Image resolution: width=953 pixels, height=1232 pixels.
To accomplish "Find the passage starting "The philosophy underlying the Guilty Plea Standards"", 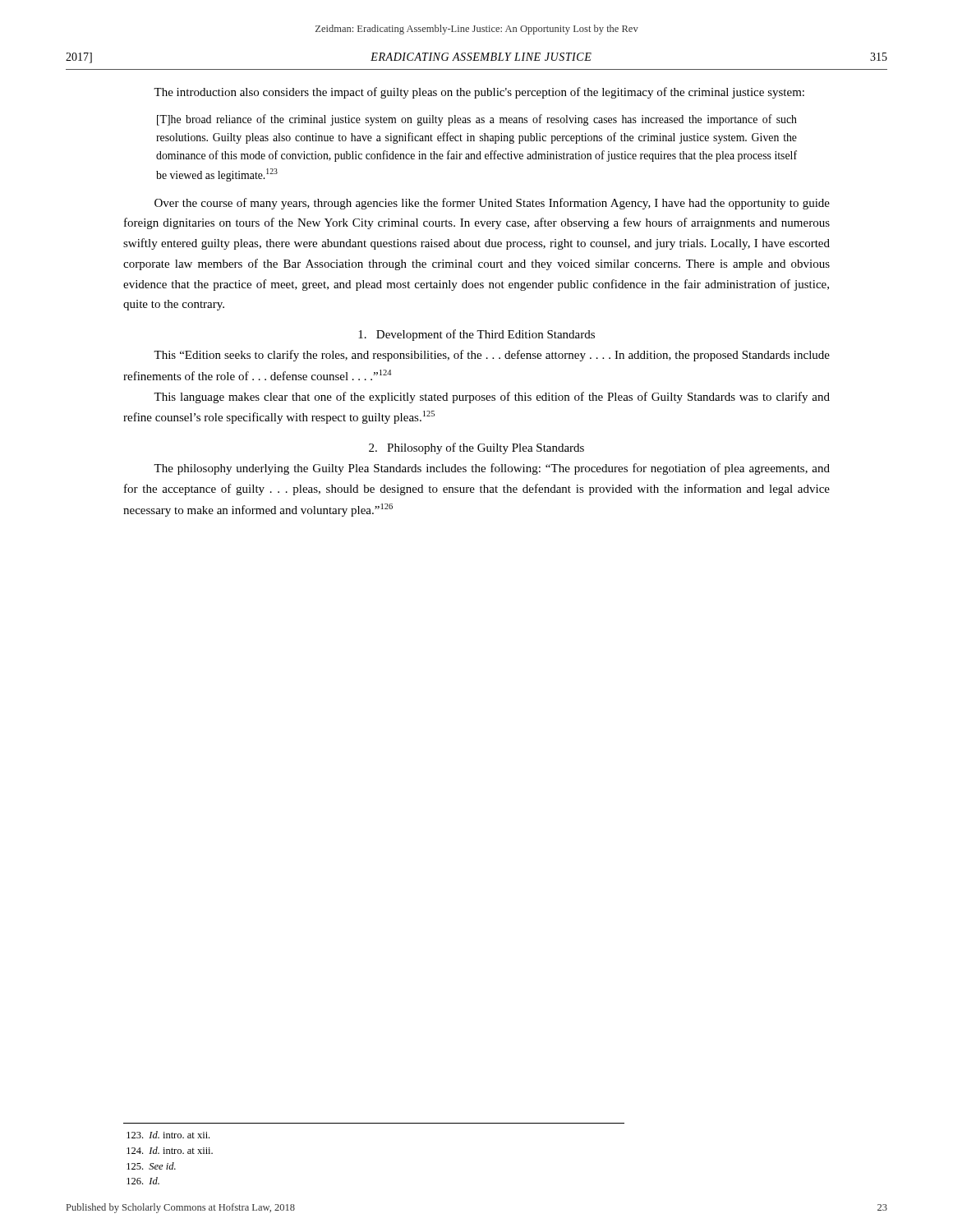I will click(476, 489).
